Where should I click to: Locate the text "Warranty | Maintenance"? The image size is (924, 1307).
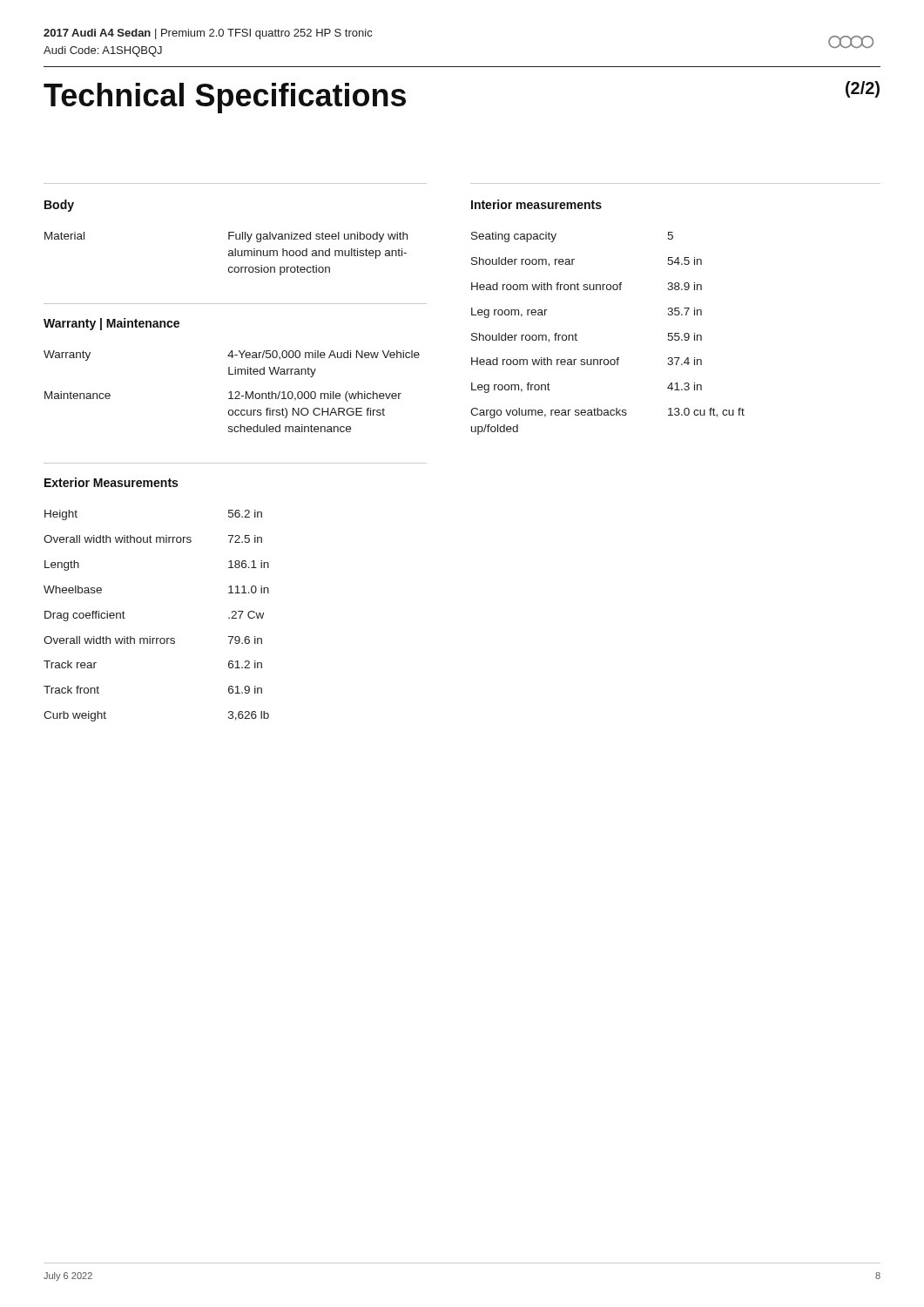(112, 323)
